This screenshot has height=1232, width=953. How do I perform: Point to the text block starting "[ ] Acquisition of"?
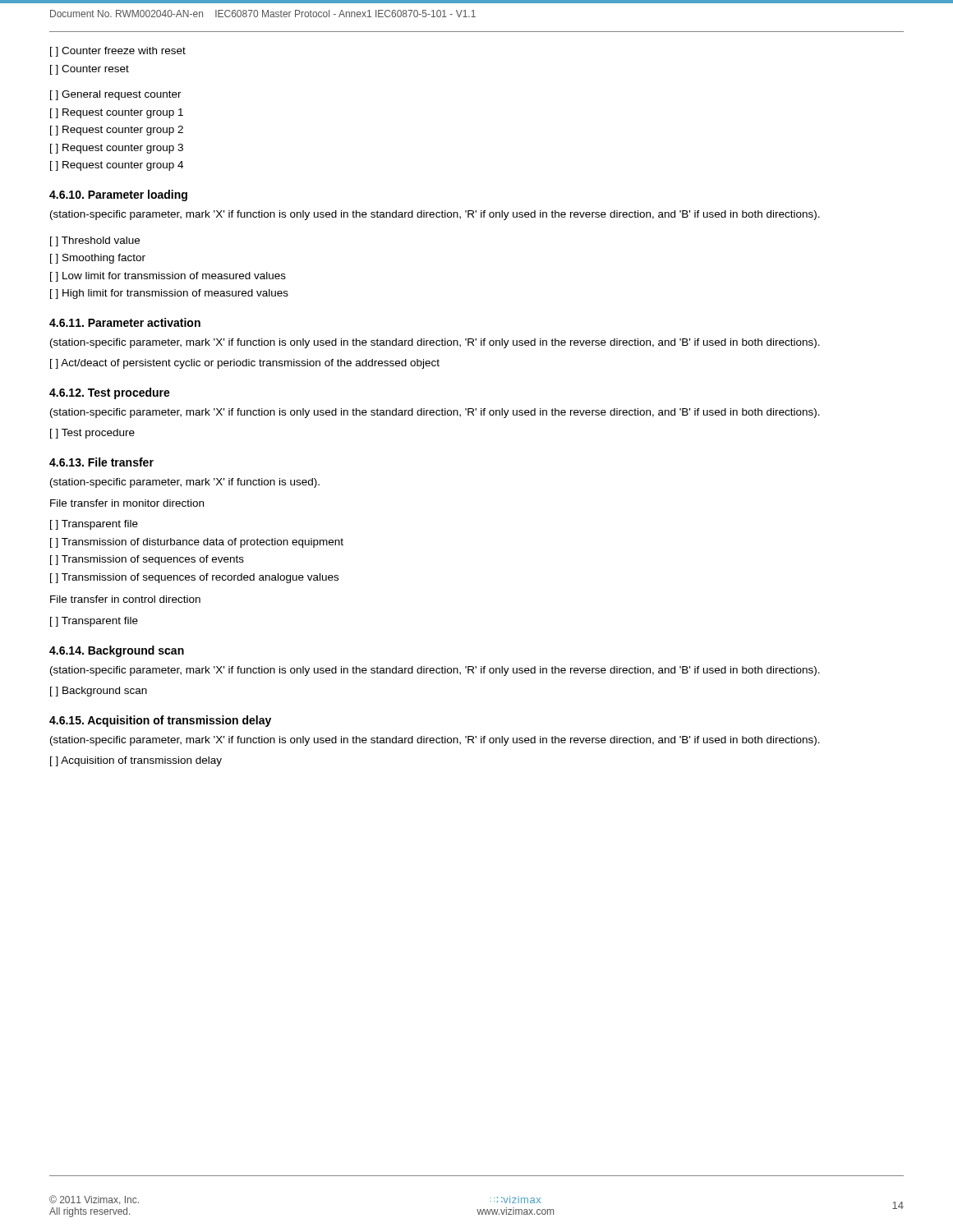pyautogui.click(x=136, y=760)
